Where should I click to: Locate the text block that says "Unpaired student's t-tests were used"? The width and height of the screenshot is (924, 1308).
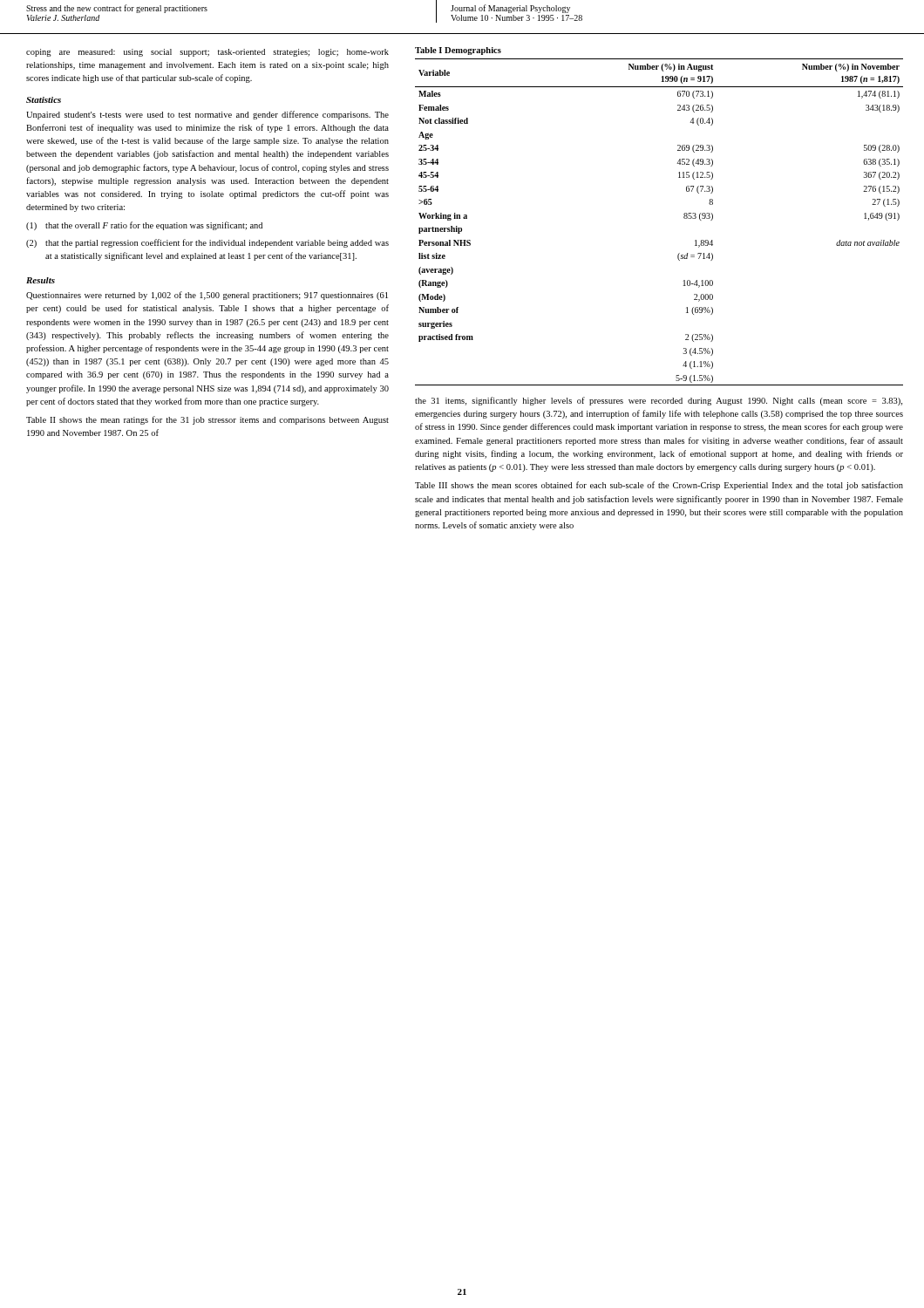click(207, 161)
